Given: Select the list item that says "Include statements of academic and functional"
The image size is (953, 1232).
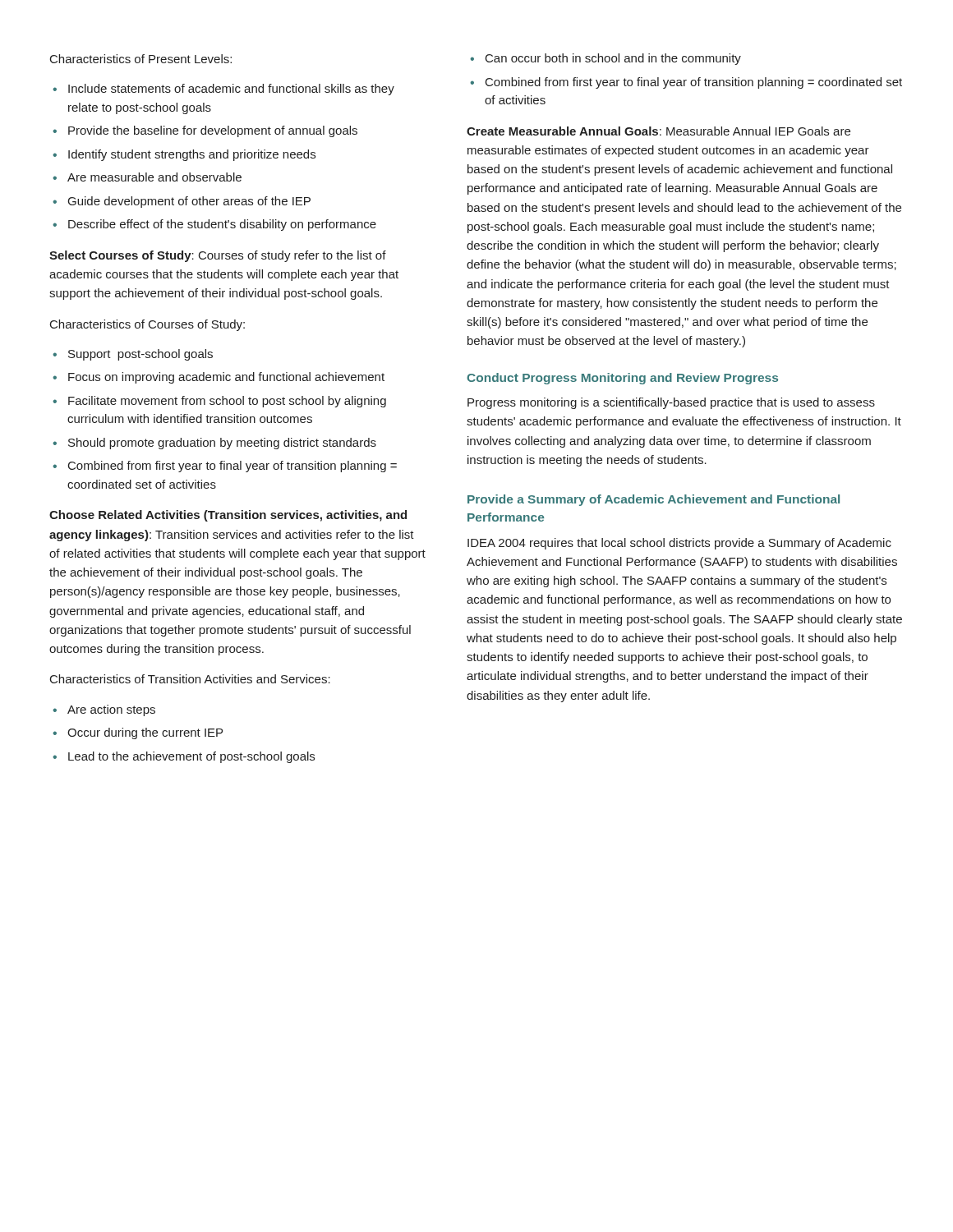Looking at the screenshot, I should coord(231,98).
